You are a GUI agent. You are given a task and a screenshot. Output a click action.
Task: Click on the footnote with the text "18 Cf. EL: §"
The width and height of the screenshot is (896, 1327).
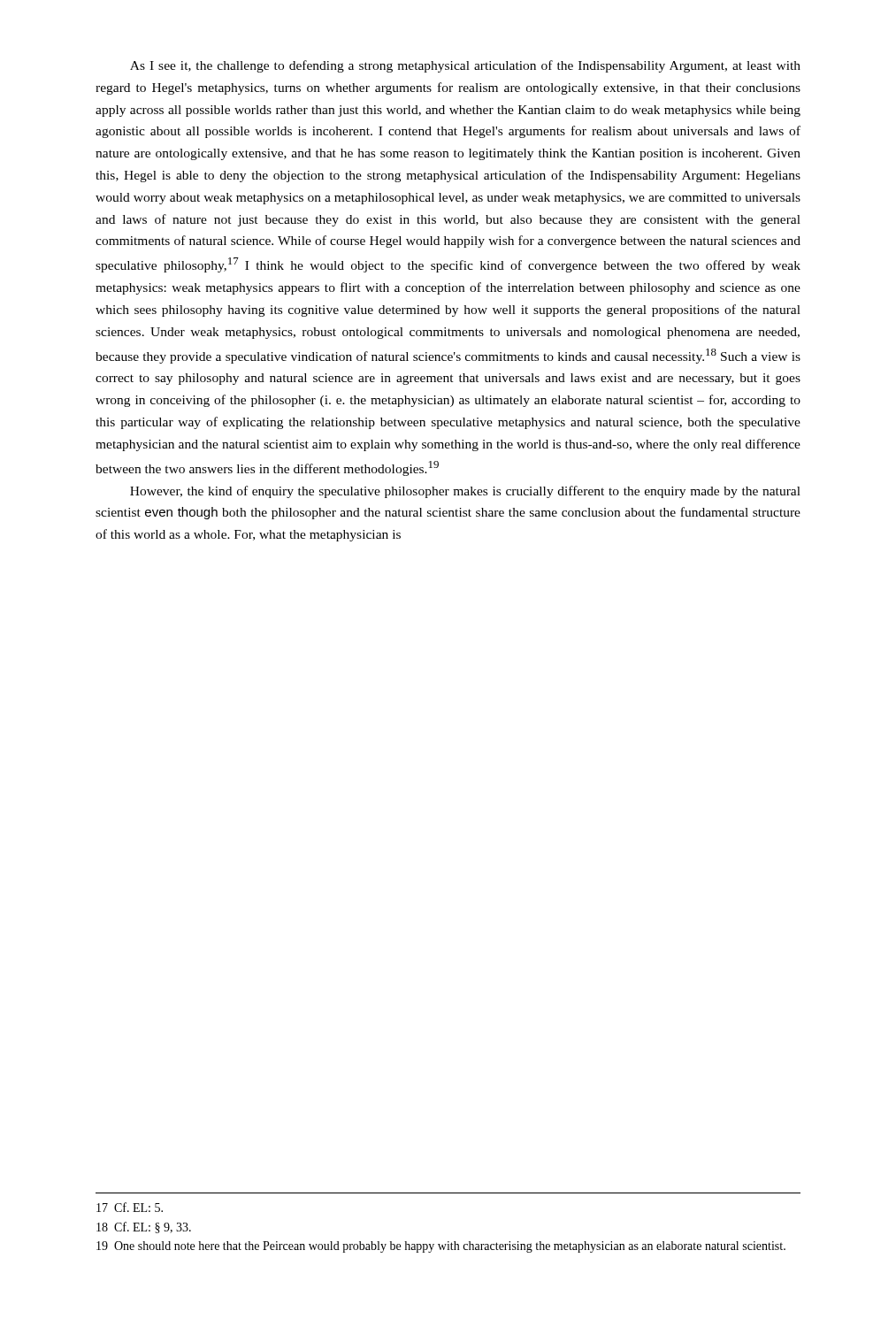[x=144, y=1227]
